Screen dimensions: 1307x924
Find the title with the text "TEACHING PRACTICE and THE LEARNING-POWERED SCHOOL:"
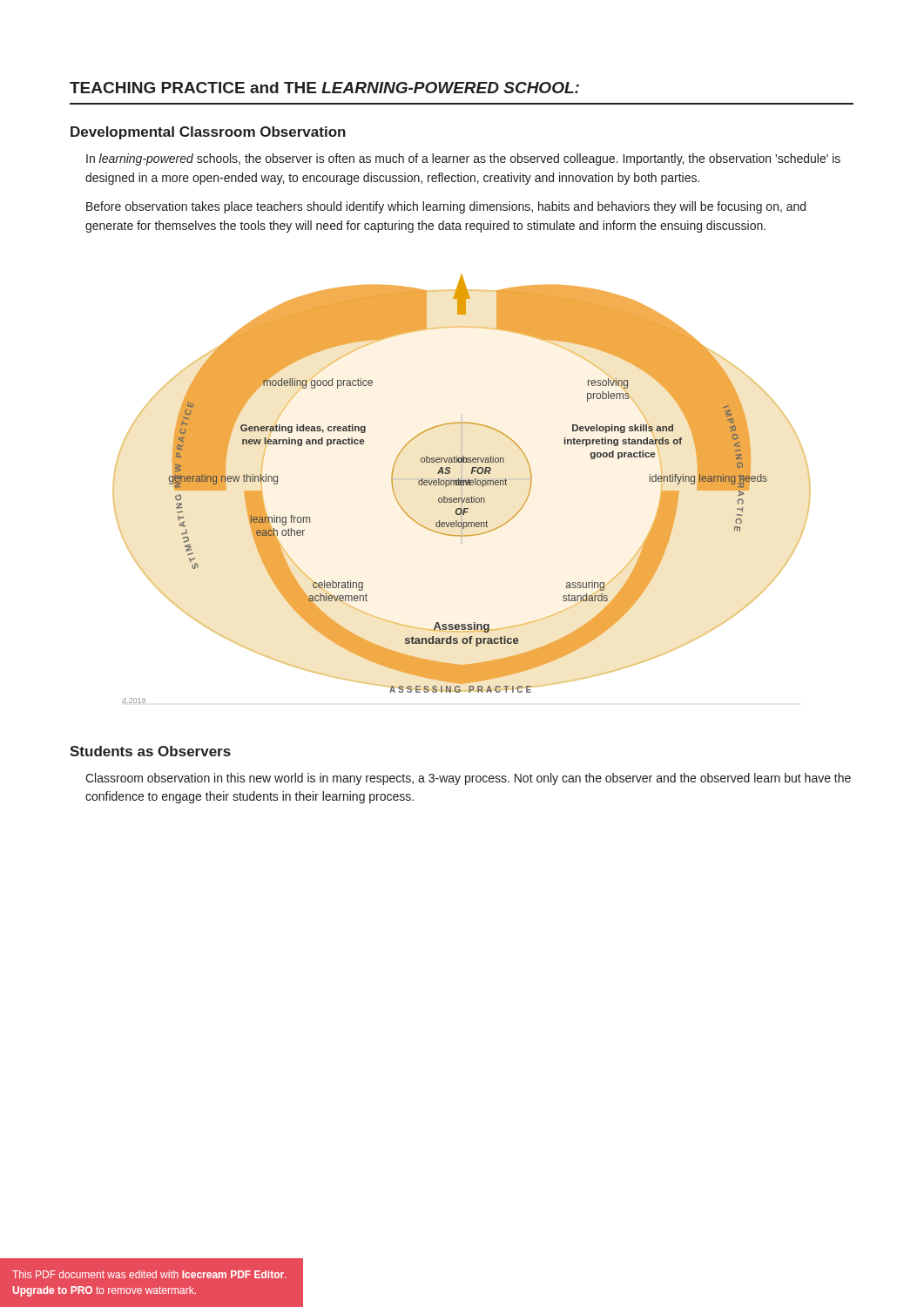(462, 91)
